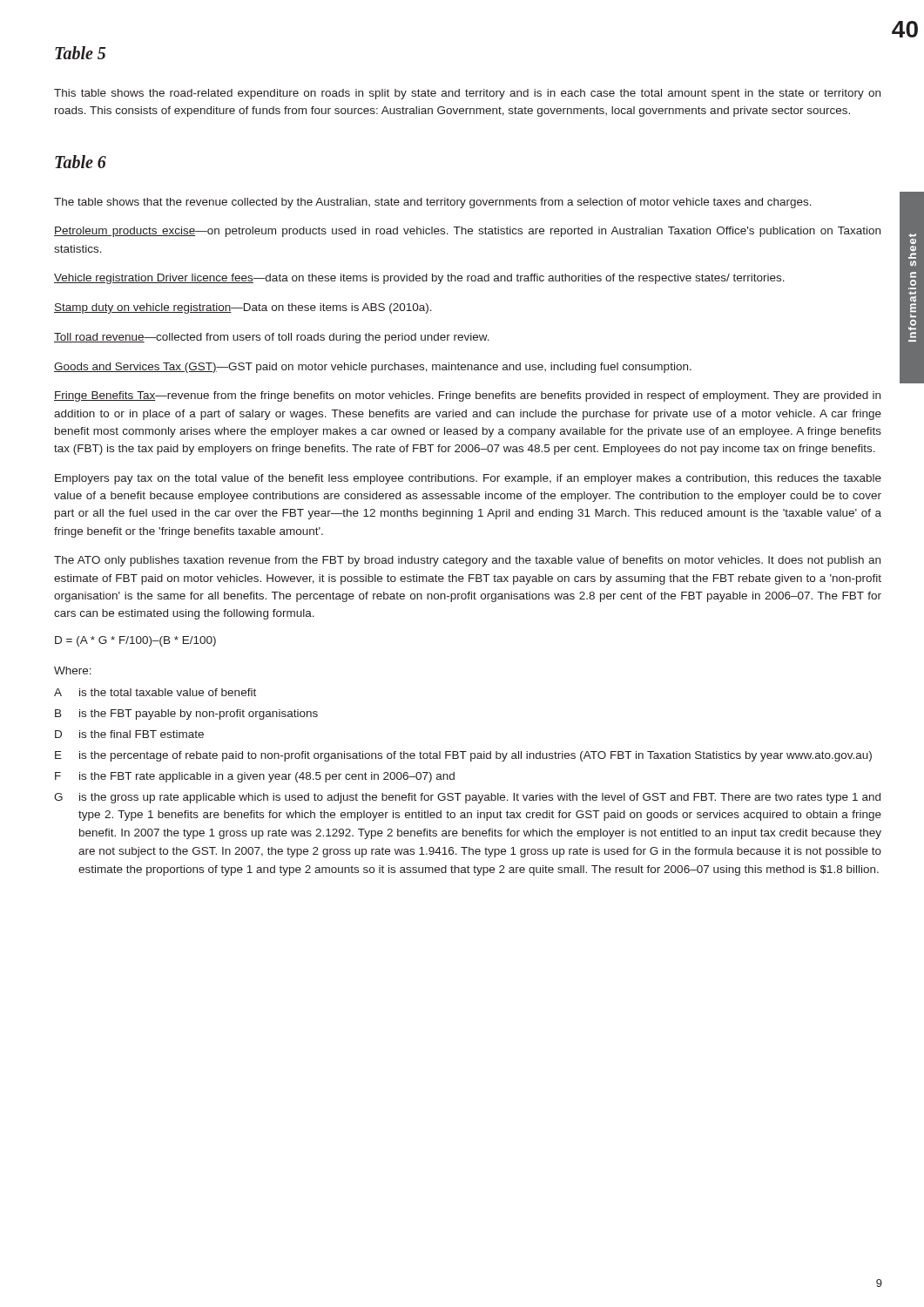
Task: Point to the block beginning "This table shows"
Action: click(x=468, y=102)
